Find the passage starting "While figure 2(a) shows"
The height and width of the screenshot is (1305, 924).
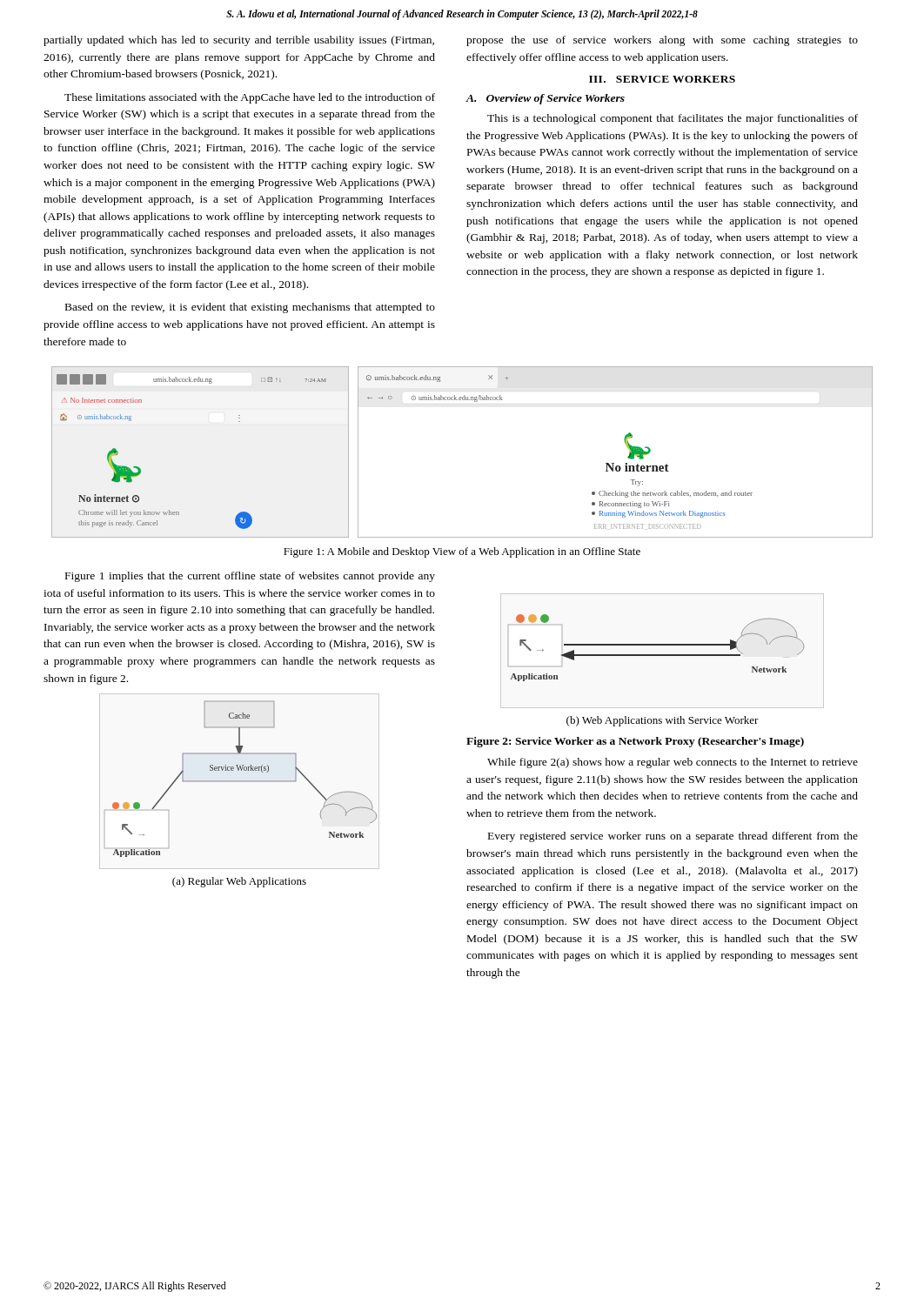[x=662, y=867]
